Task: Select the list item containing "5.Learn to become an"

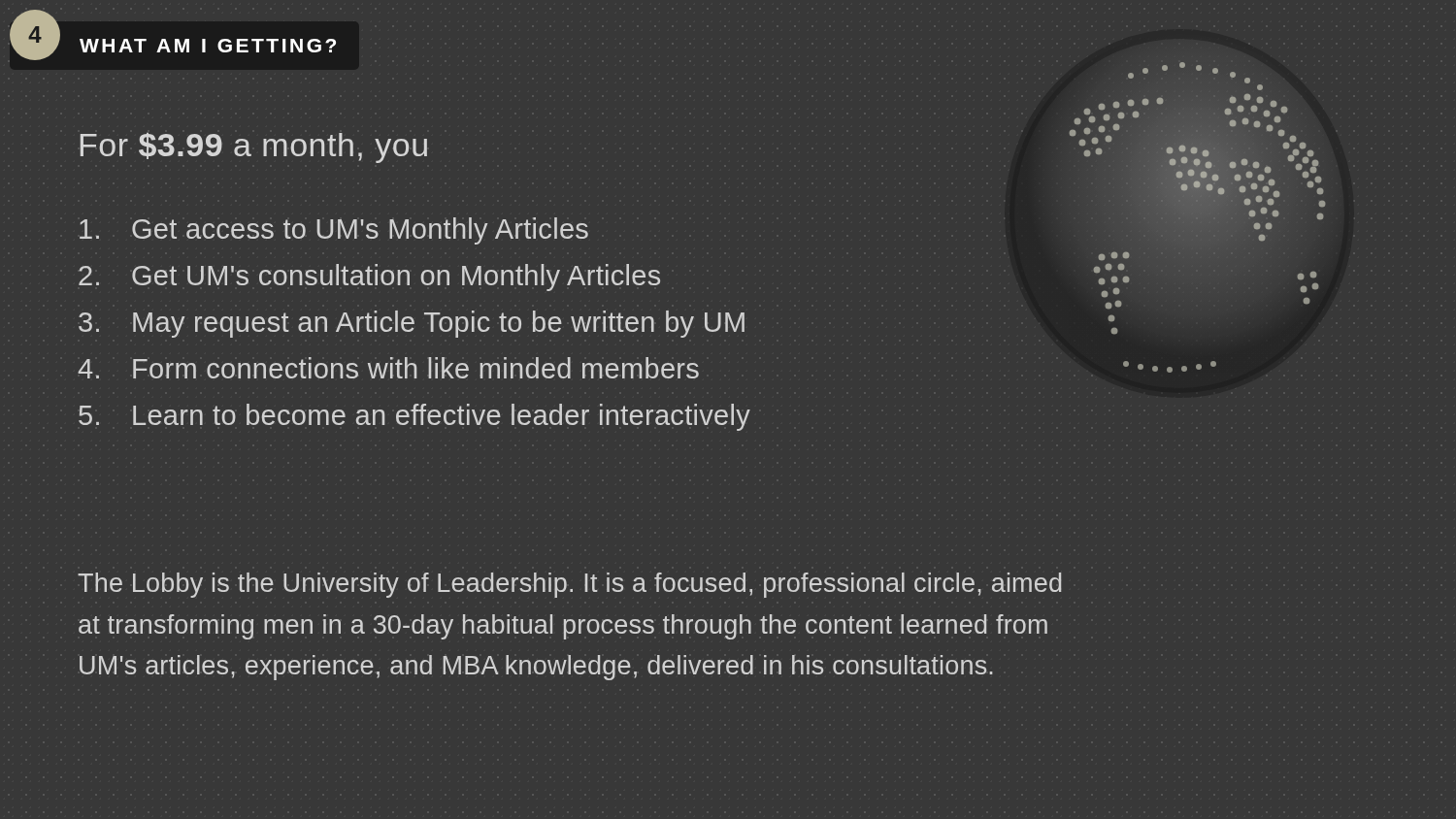Action: tap(414, 416)
